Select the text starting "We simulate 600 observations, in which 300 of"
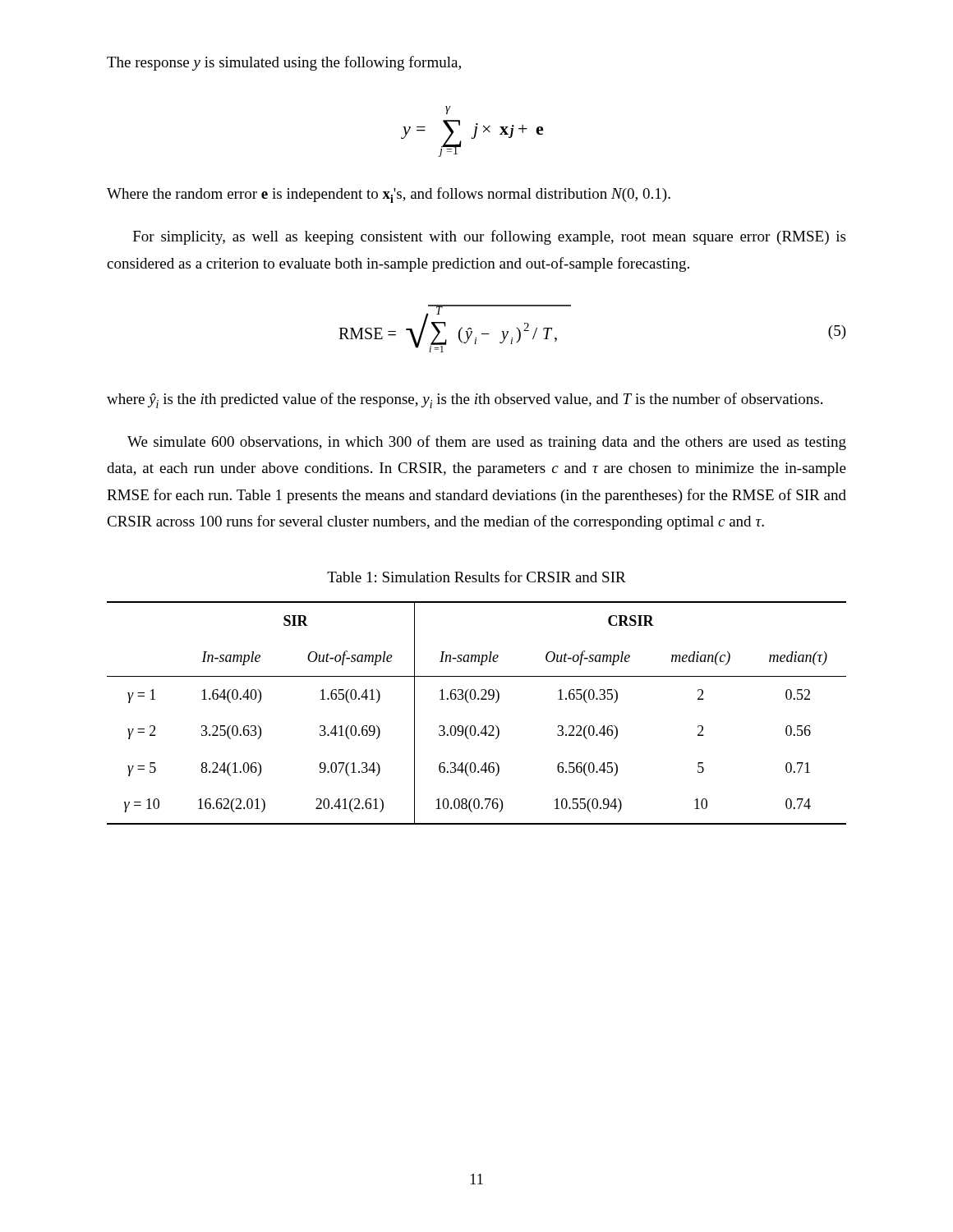The image size is (953, 1232). coord(476,481)
